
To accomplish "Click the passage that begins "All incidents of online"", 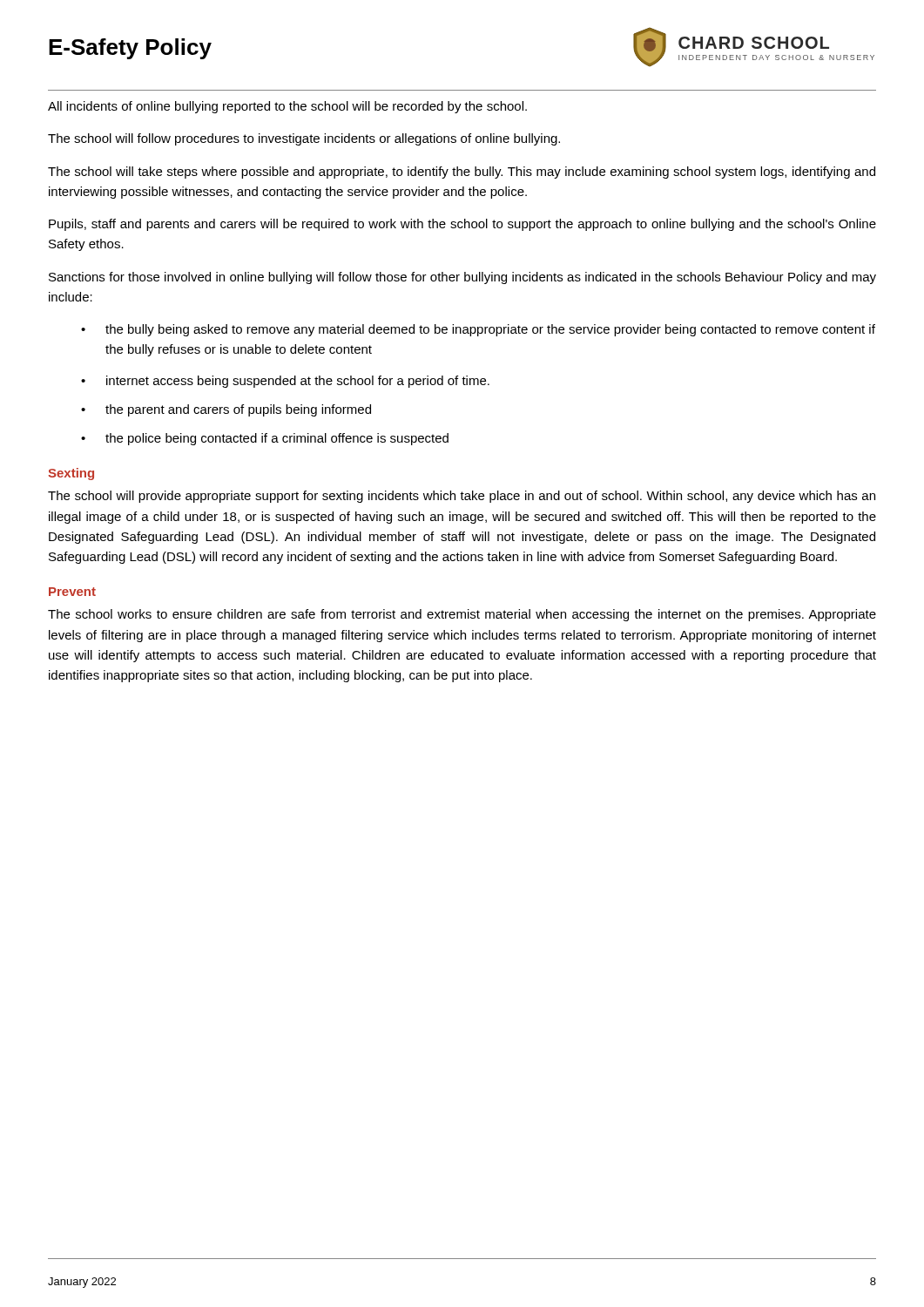I will point(288,106).
